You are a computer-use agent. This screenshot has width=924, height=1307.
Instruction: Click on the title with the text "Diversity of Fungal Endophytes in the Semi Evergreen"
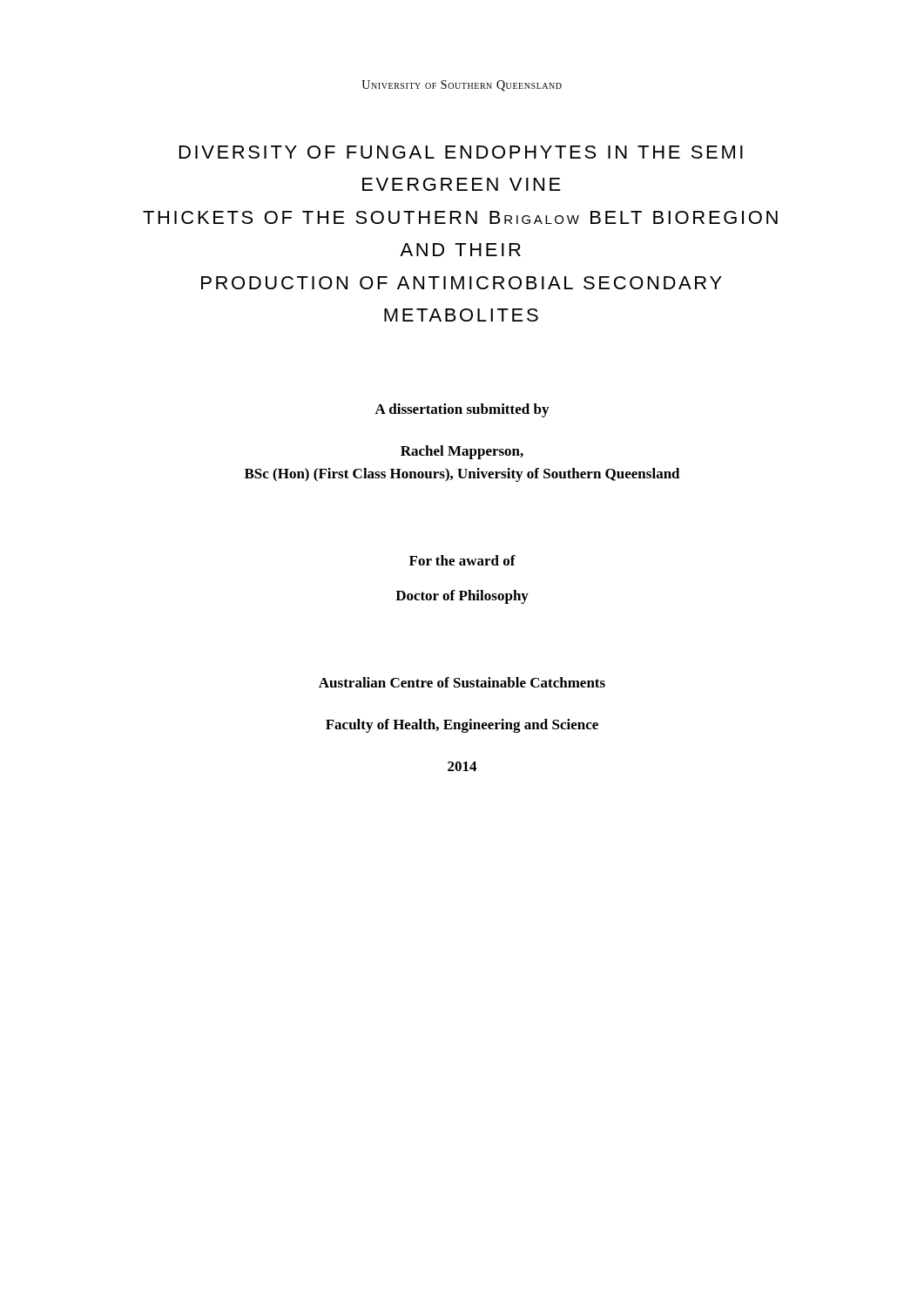tap(462, 233)
